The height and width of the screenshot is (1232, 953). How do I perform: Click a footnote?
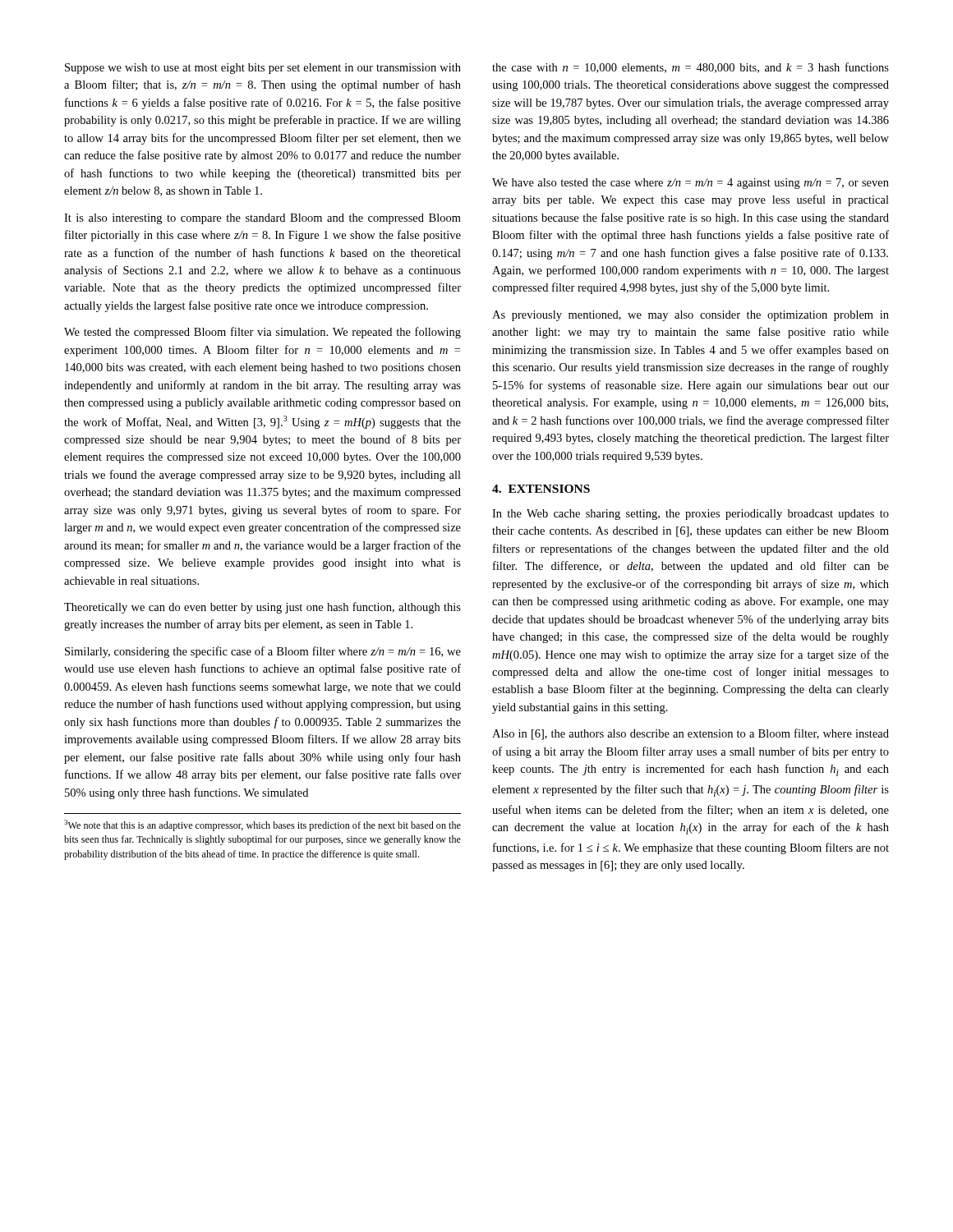pos(262,839)
